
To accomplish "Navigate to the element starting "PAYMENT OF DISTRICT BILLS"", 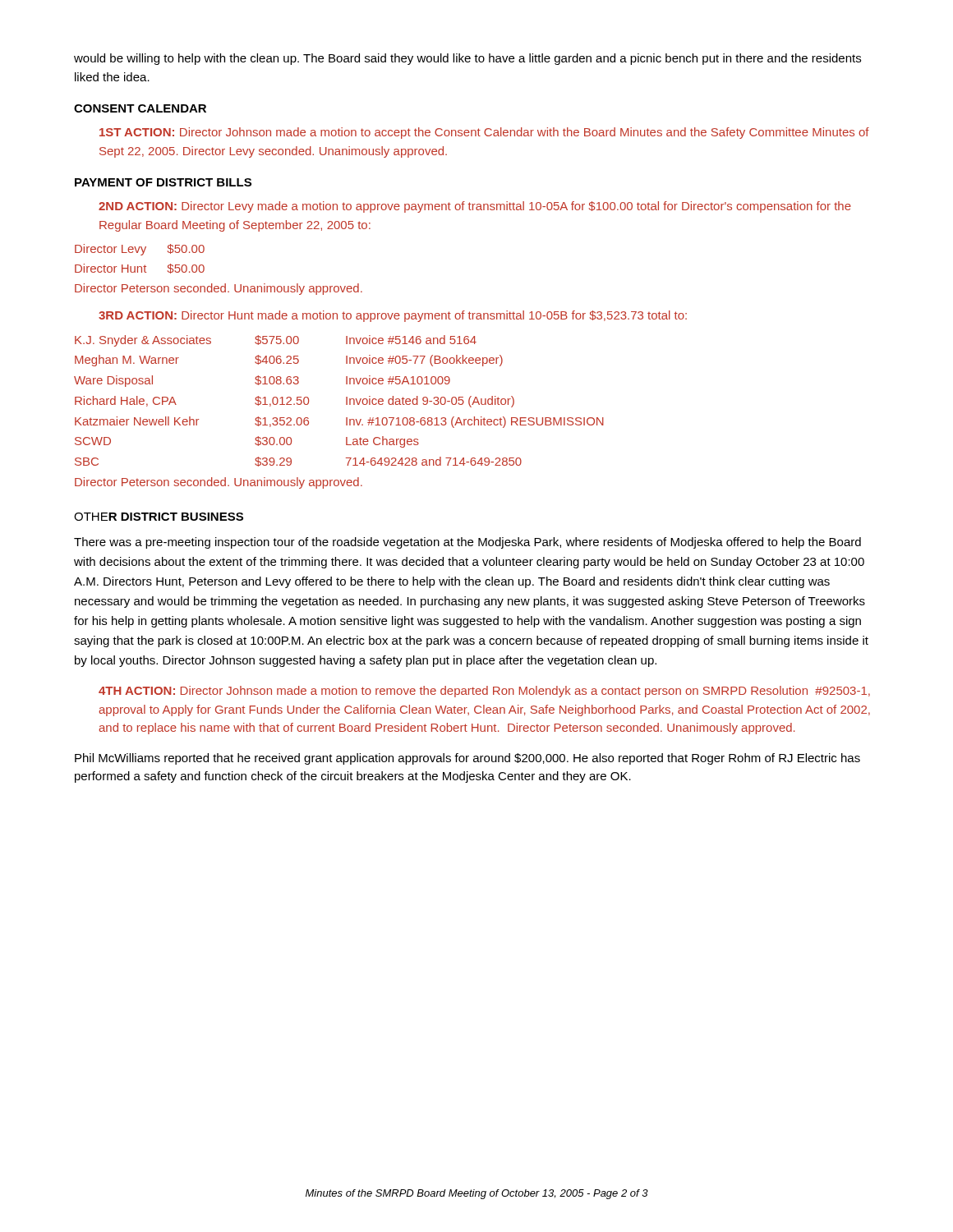I will 163,182.
